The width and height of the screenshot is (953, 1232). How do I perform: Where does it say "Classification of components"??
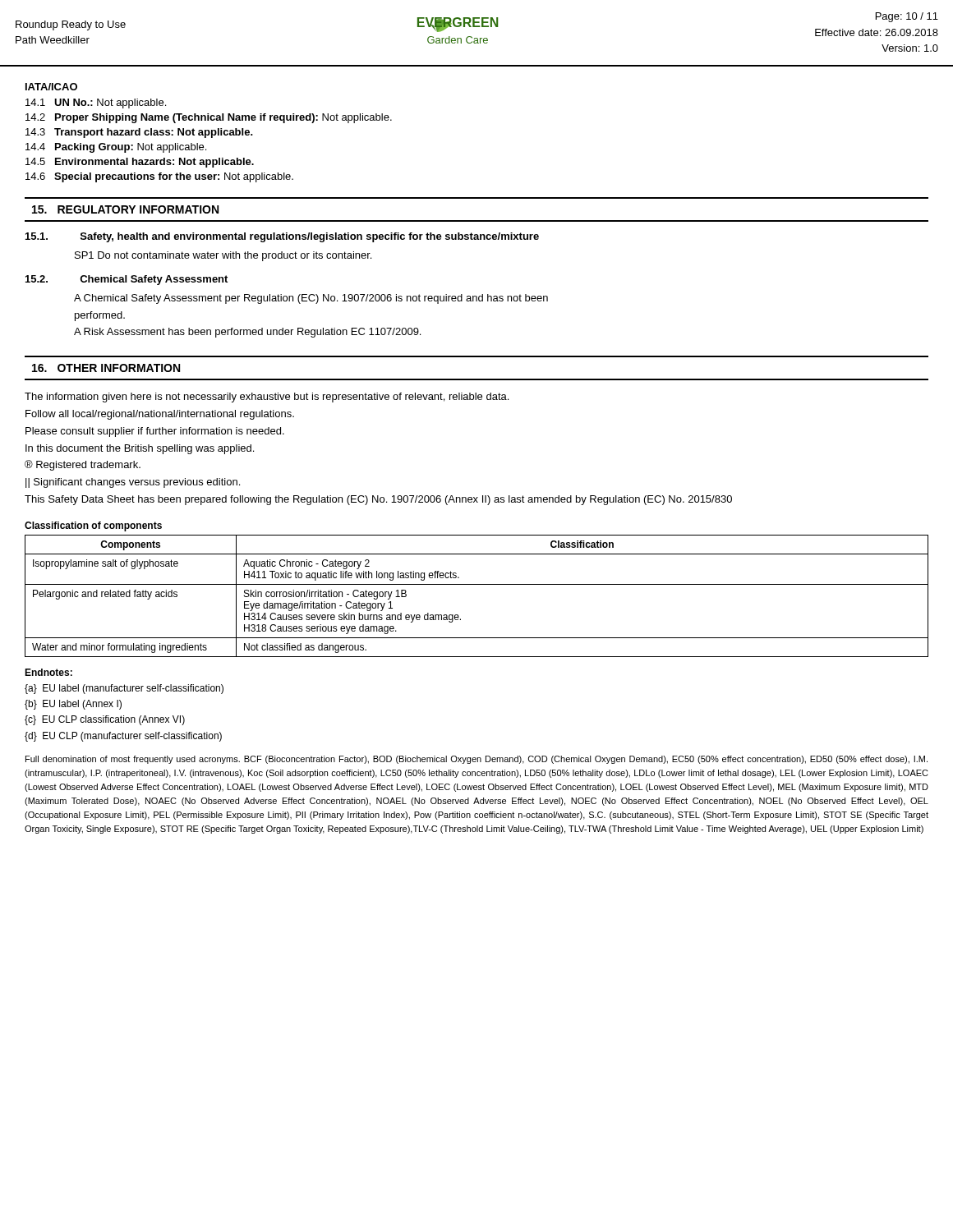click(93, 525)
